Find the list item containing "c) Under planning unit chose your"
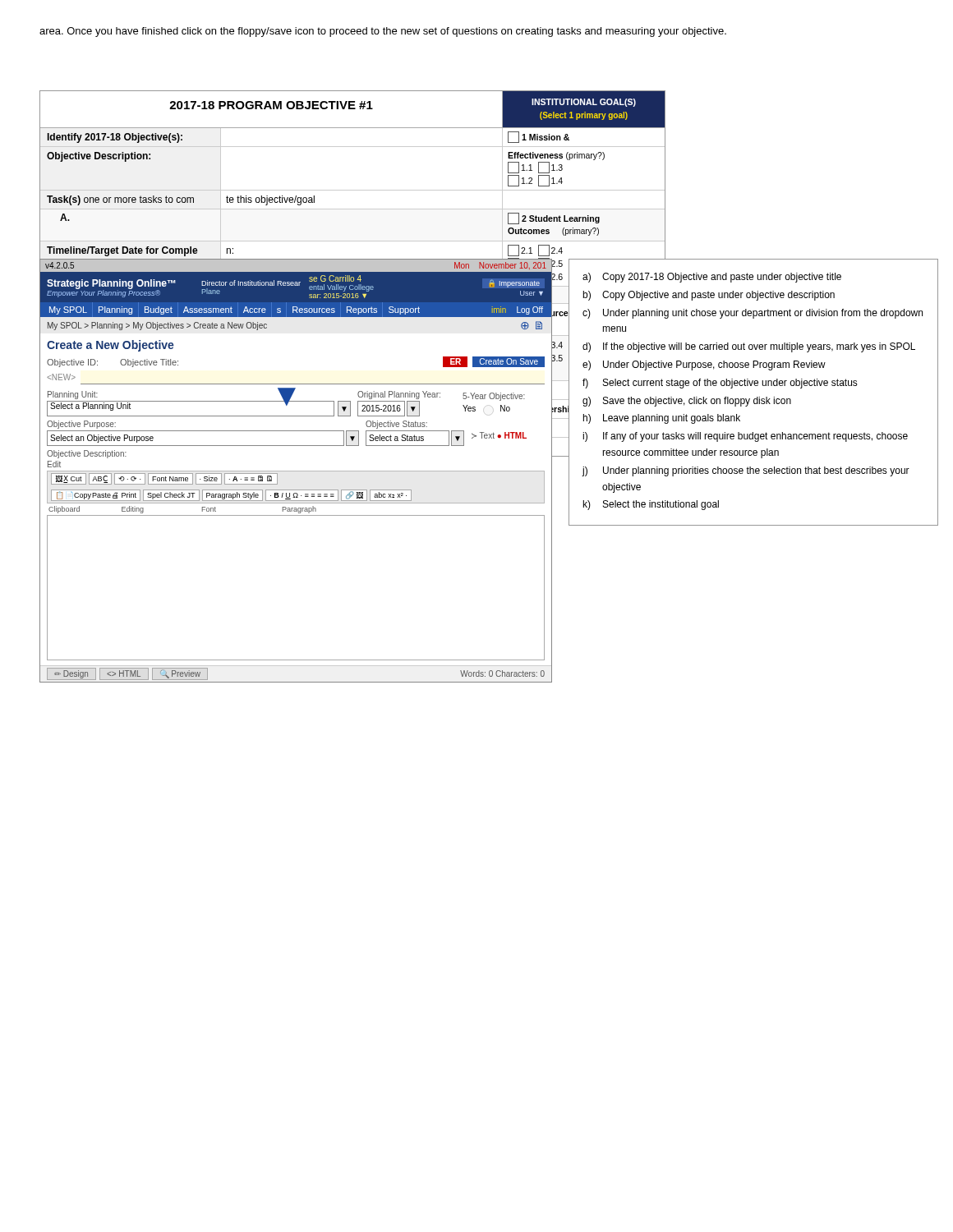Screen dimensions: 1232x953 coord(753,321)
